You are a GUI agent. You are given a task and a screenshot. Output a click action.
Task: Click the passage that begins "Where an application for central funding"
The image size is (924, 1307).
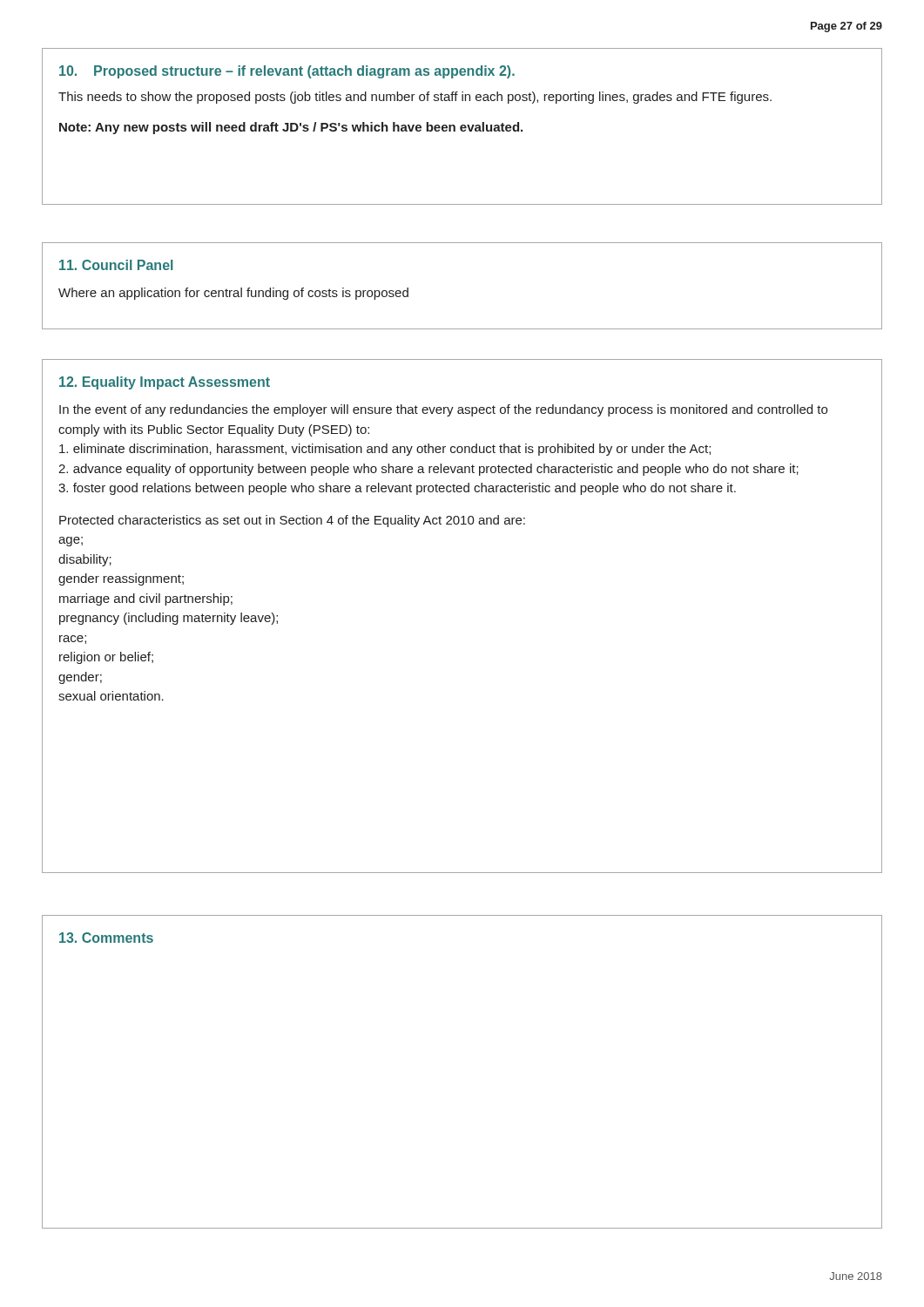234,292
